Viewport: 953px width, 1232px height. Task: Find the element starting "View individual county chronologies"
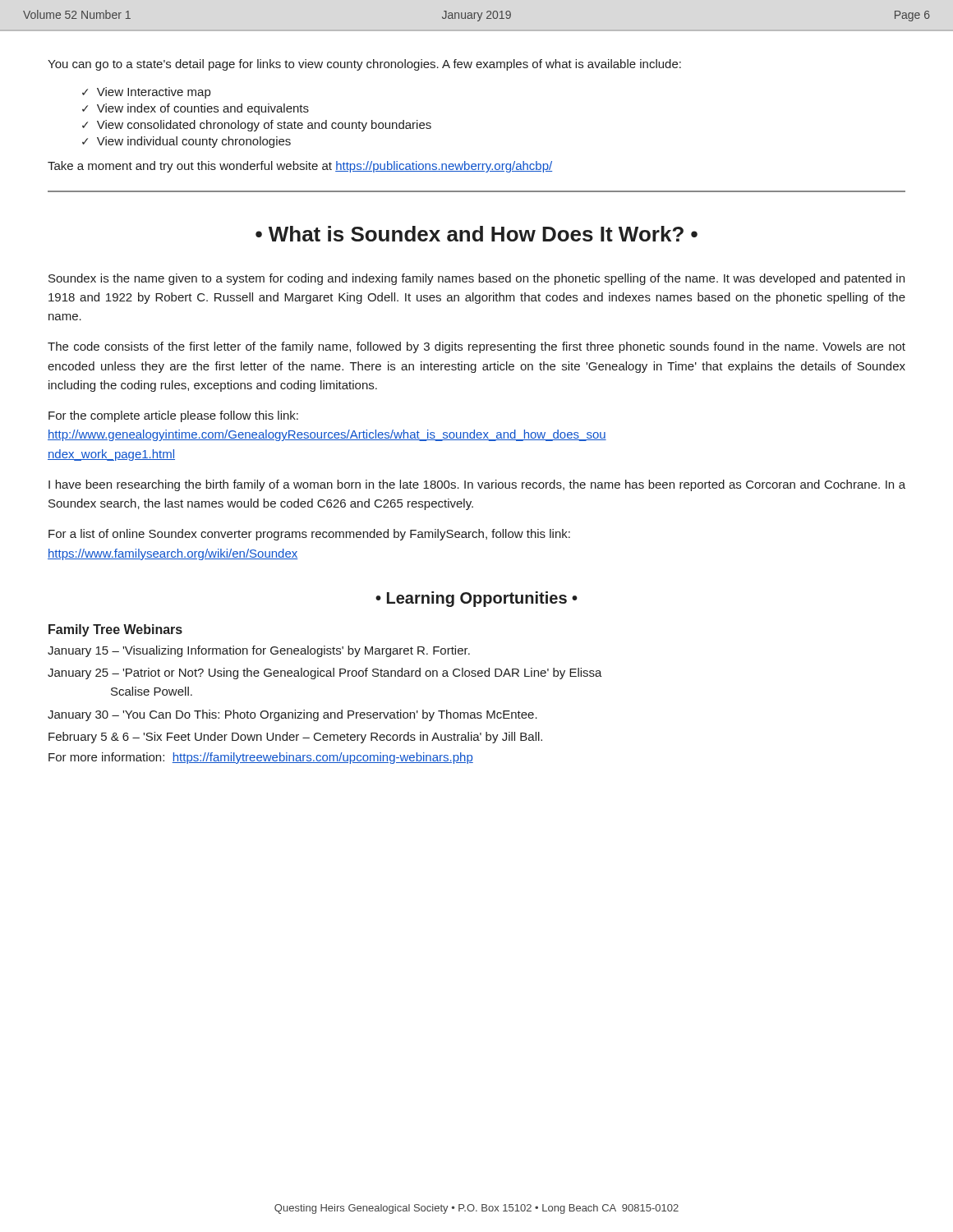click(x=194, y=141)
